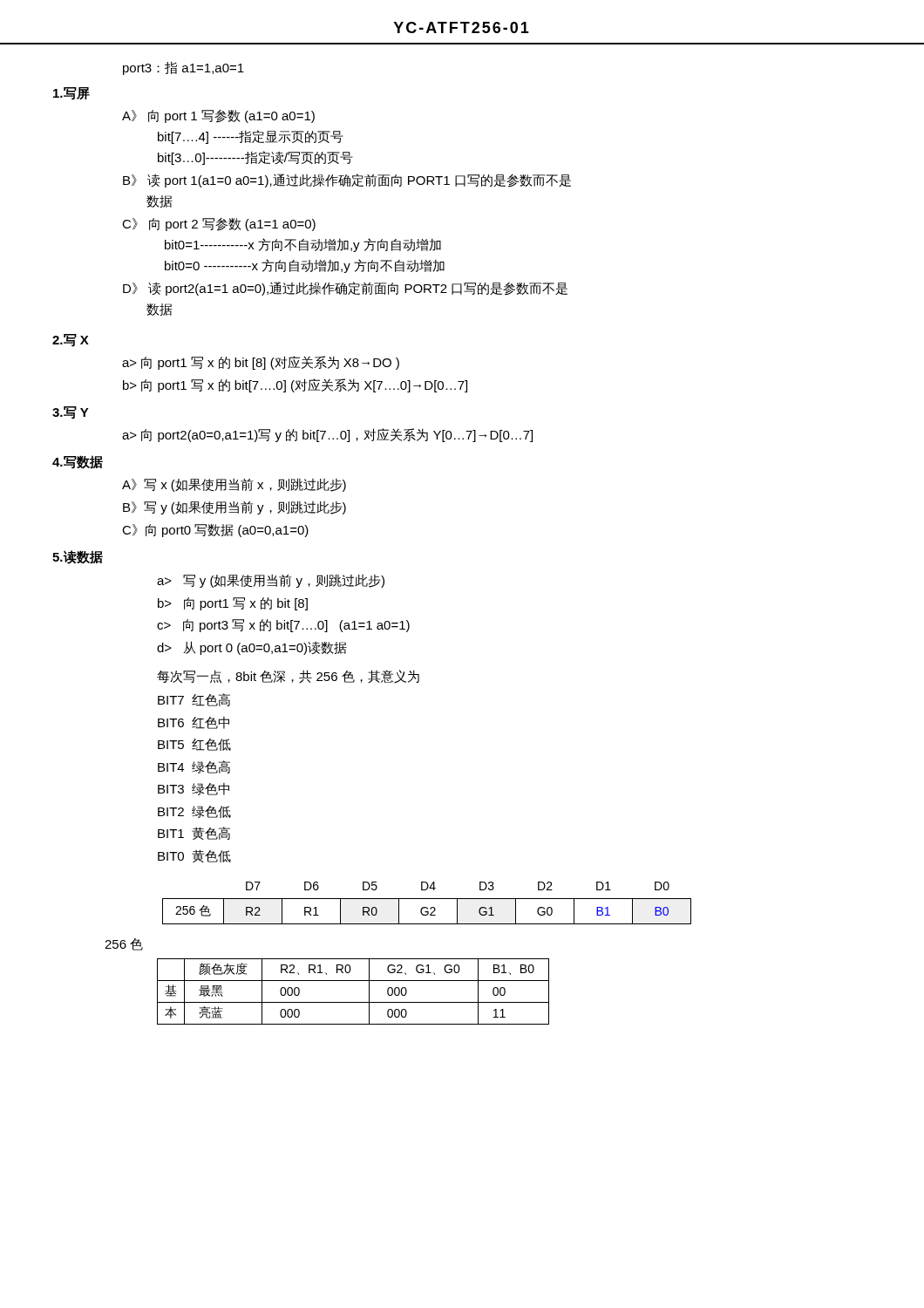Find the list item containing "B》写 y (如果使用当前 y，则跳过此步)"

234,507
